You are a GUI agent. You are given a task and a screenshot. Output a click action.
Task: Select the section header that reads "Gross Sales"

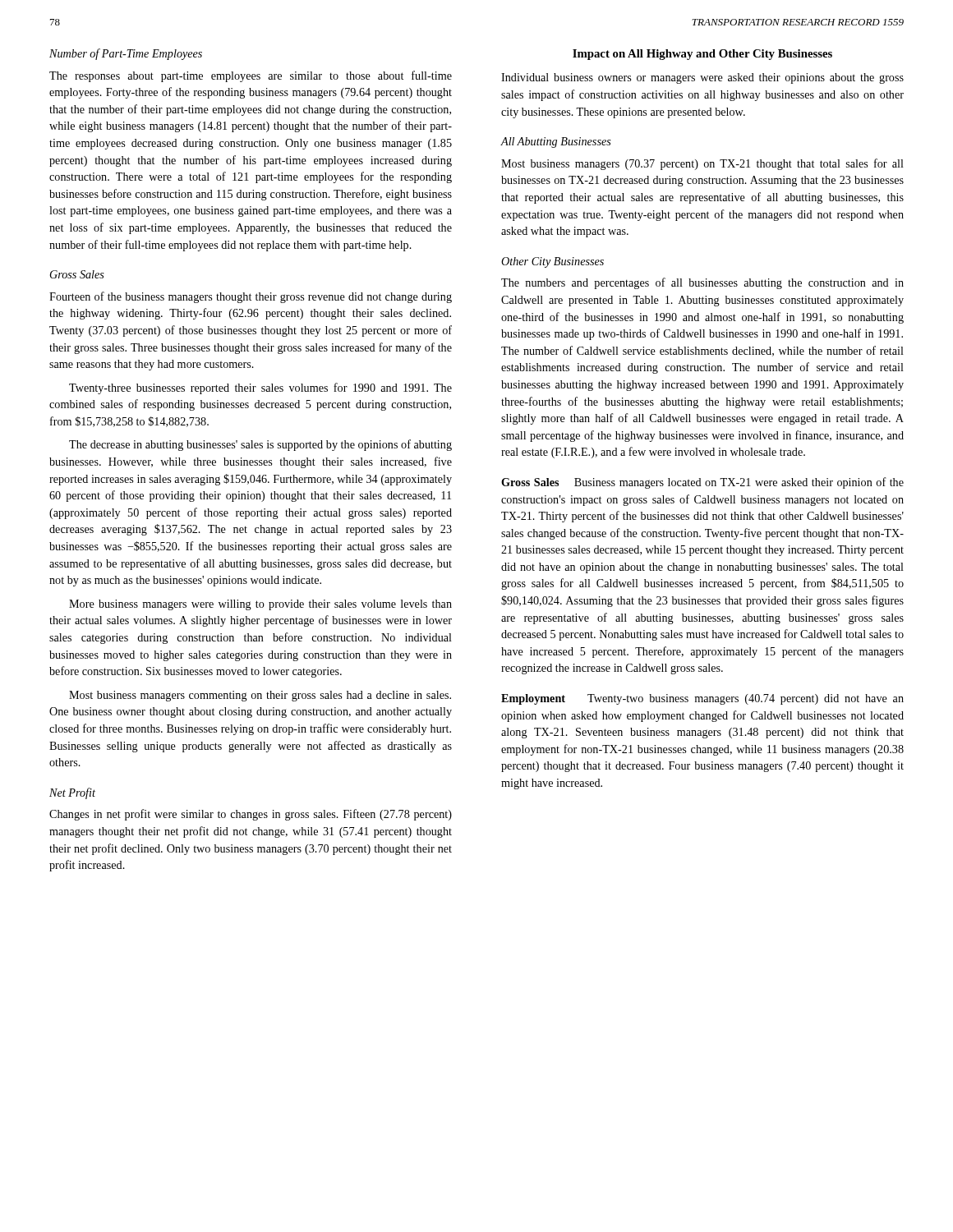(77, 274)
